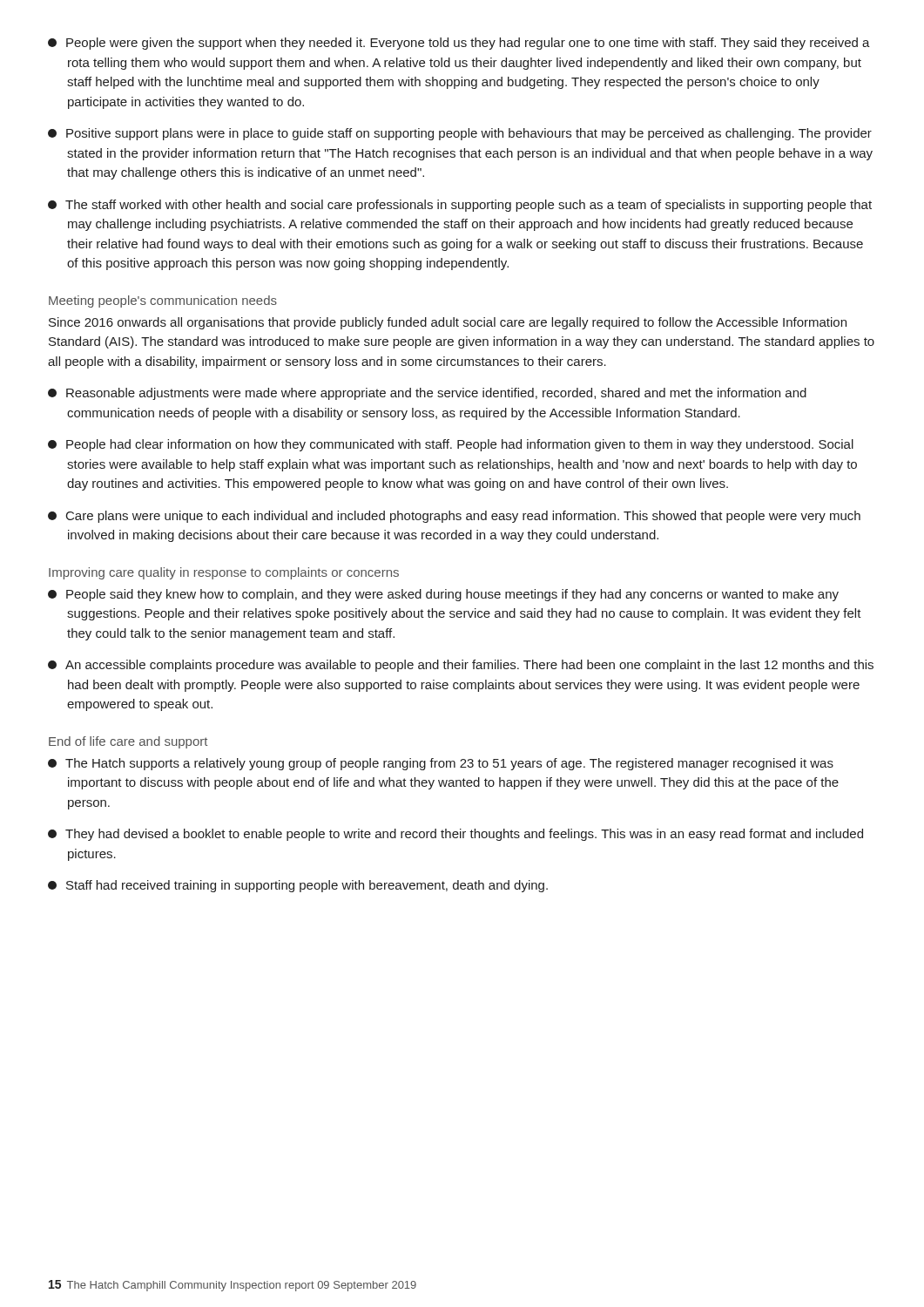Point to the block beginning "Reasonable adjustments were made where appropriate and"

point(462,403)
